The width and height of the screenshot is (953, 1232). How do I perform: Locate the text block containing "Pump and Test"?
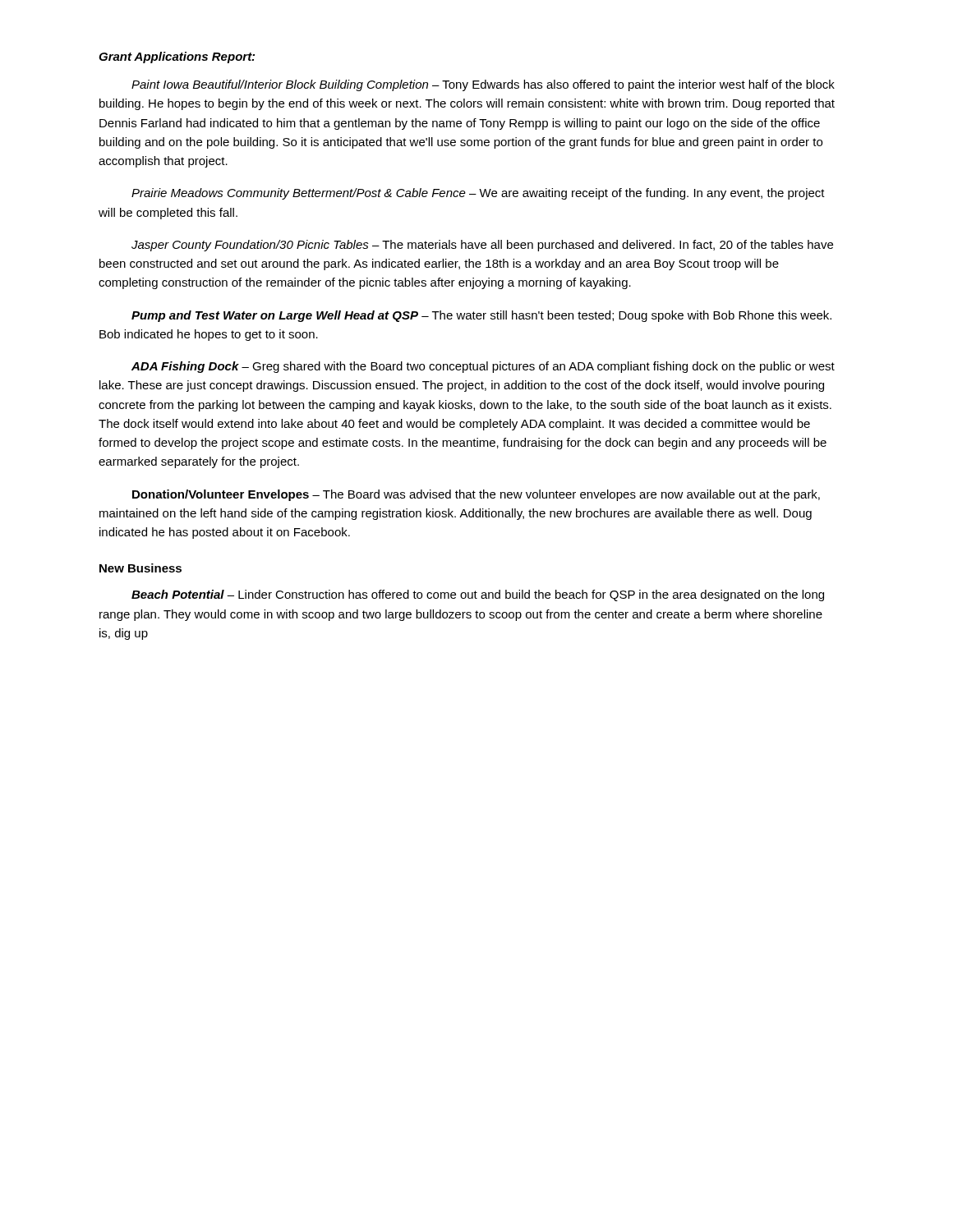point(466,324)
